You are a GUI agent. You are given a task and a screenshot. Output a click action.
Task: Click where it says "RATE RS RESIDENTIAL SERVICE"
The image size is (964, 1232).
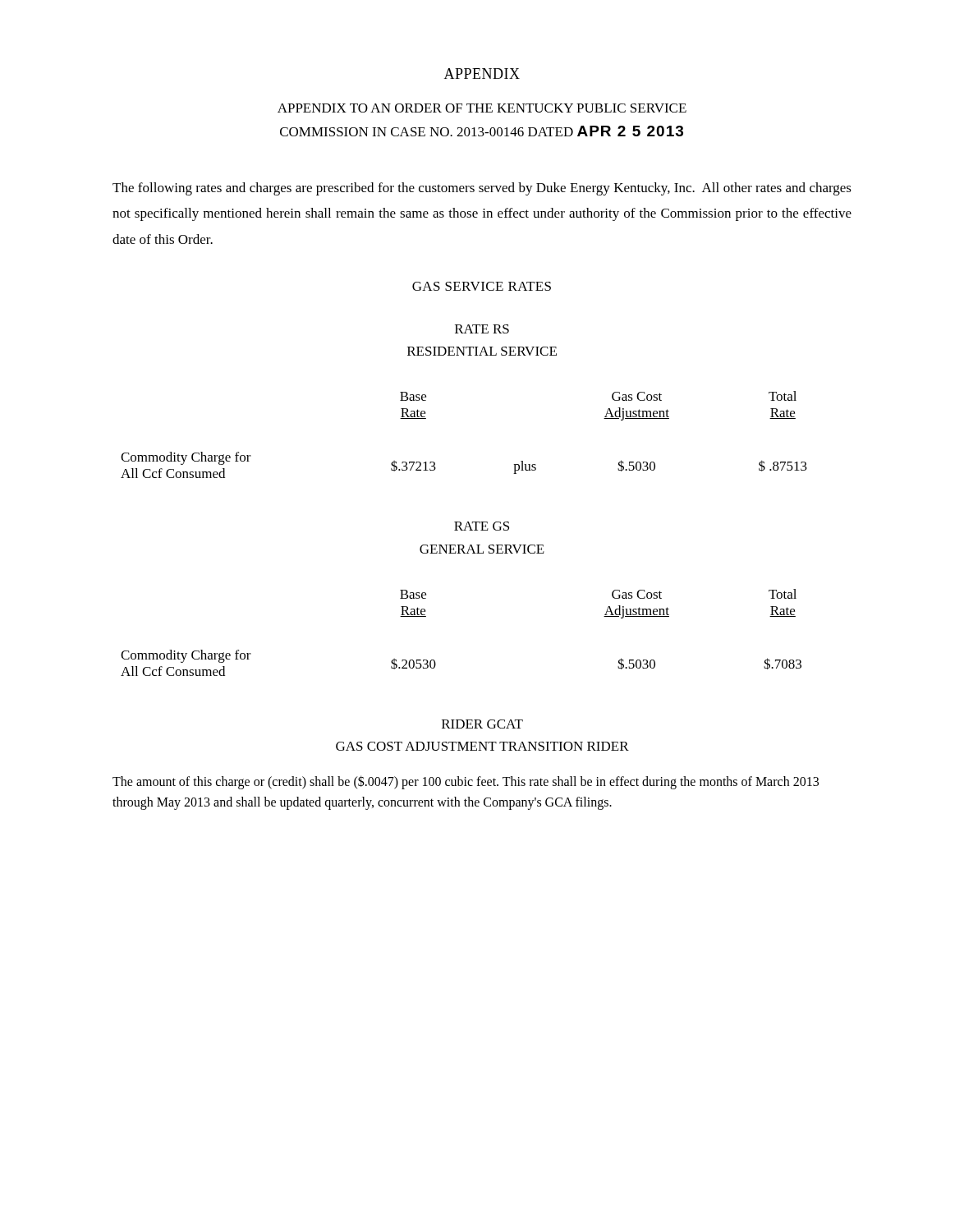(482, 340)
